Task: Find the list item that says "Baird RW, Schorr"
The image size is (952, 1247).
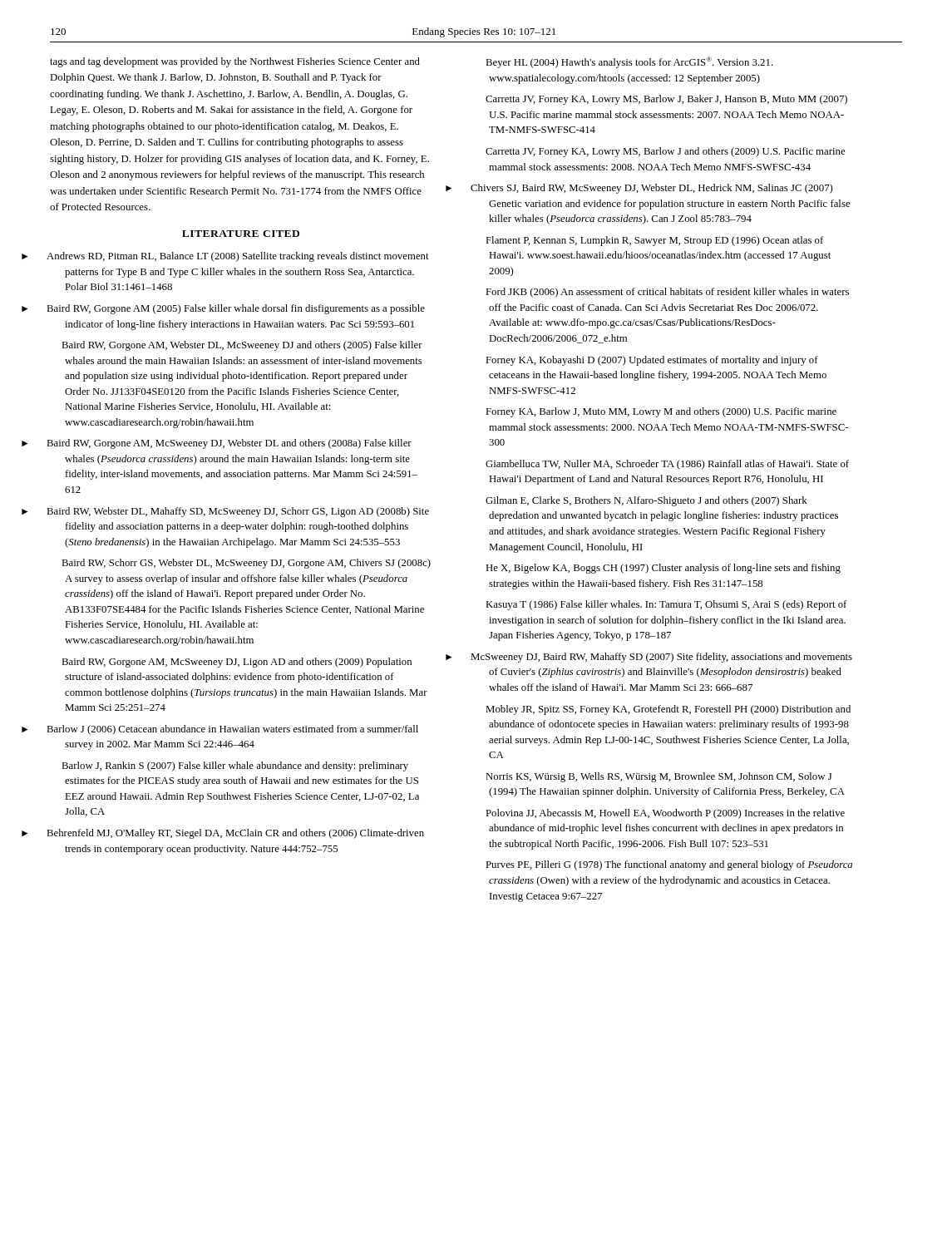Action: [246, 602]
